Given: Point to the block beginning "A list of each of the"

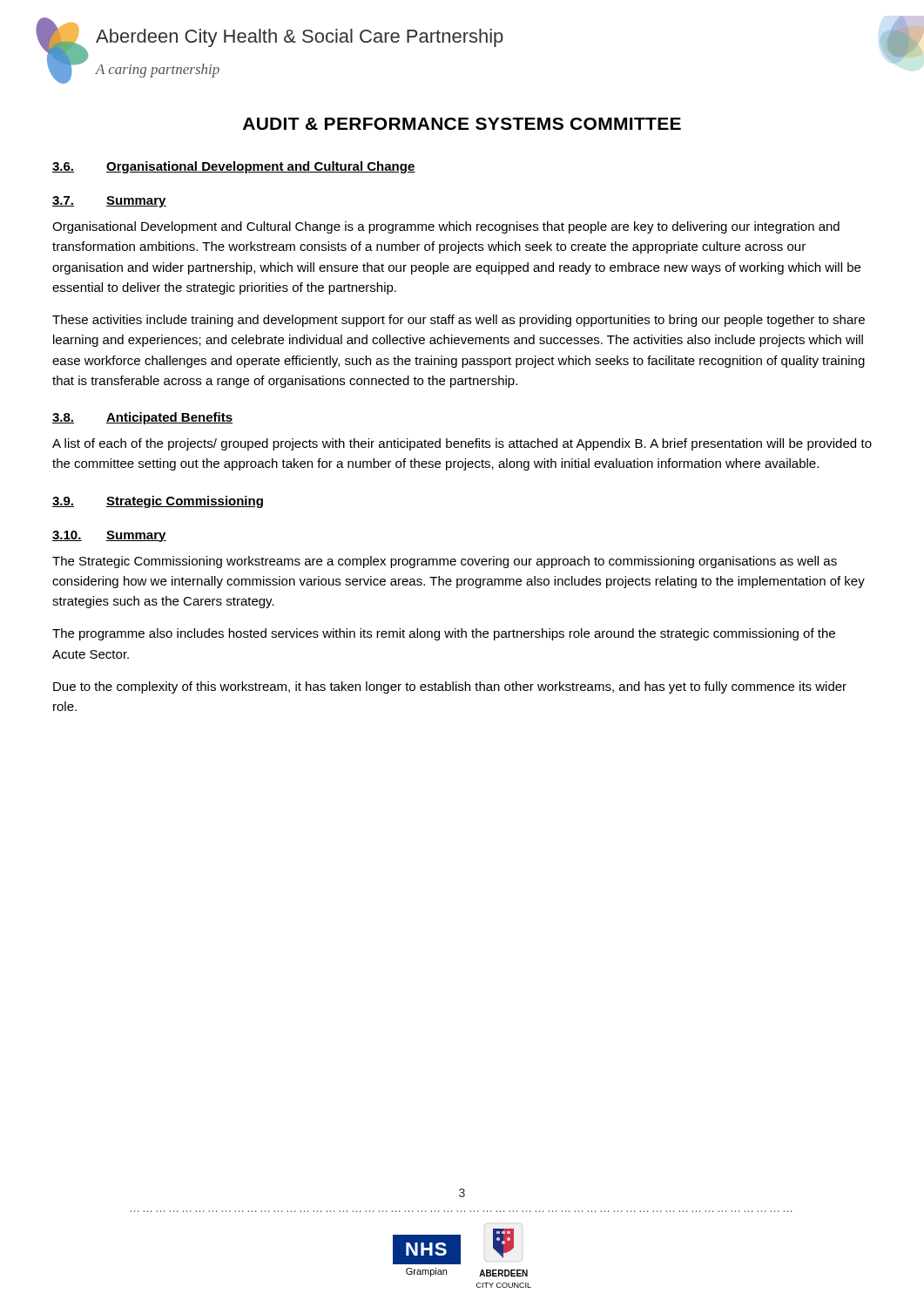Looking at the screenshot, I should 462,453.
